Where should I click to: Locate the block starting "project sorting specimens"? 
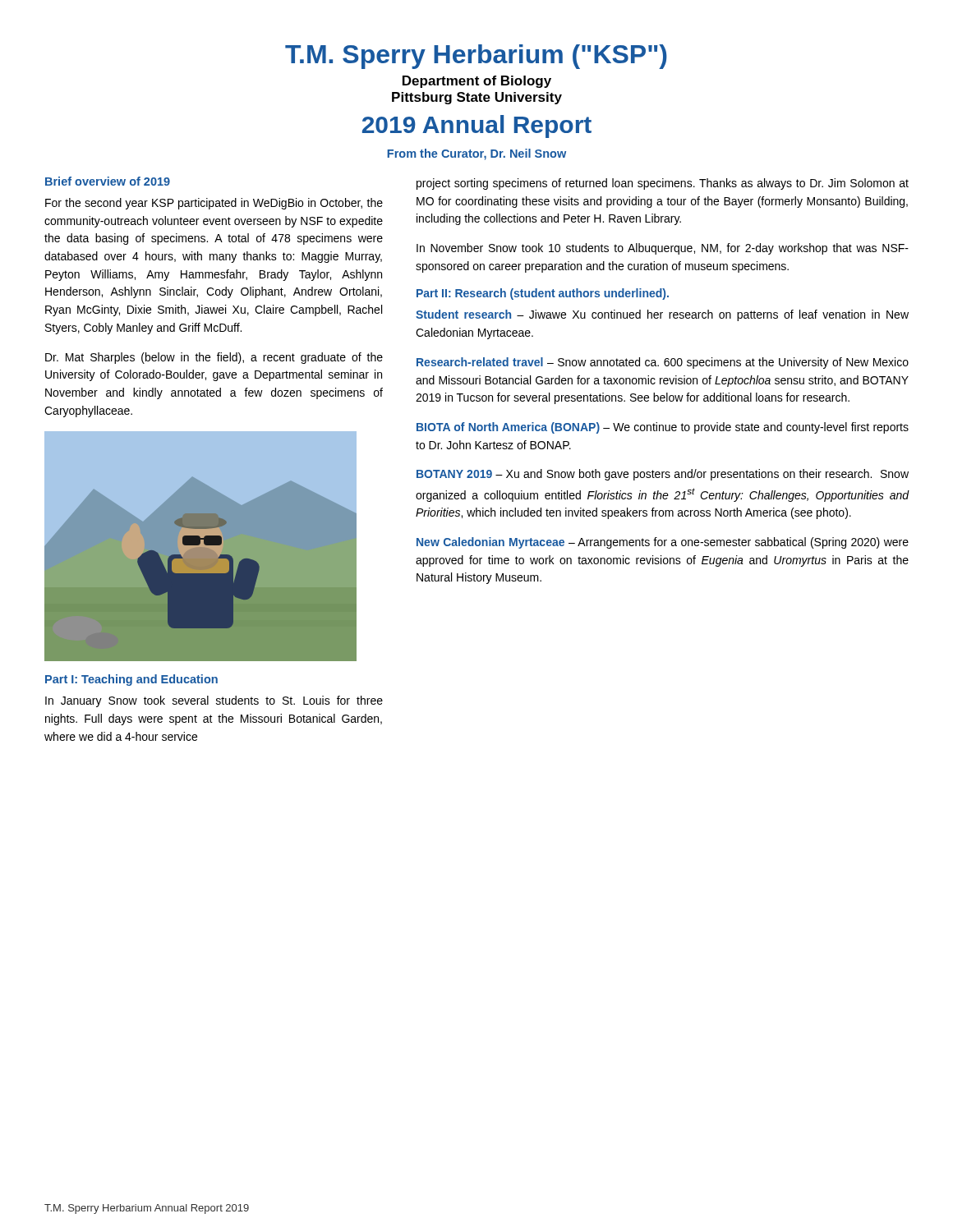[x=662, y=201]
